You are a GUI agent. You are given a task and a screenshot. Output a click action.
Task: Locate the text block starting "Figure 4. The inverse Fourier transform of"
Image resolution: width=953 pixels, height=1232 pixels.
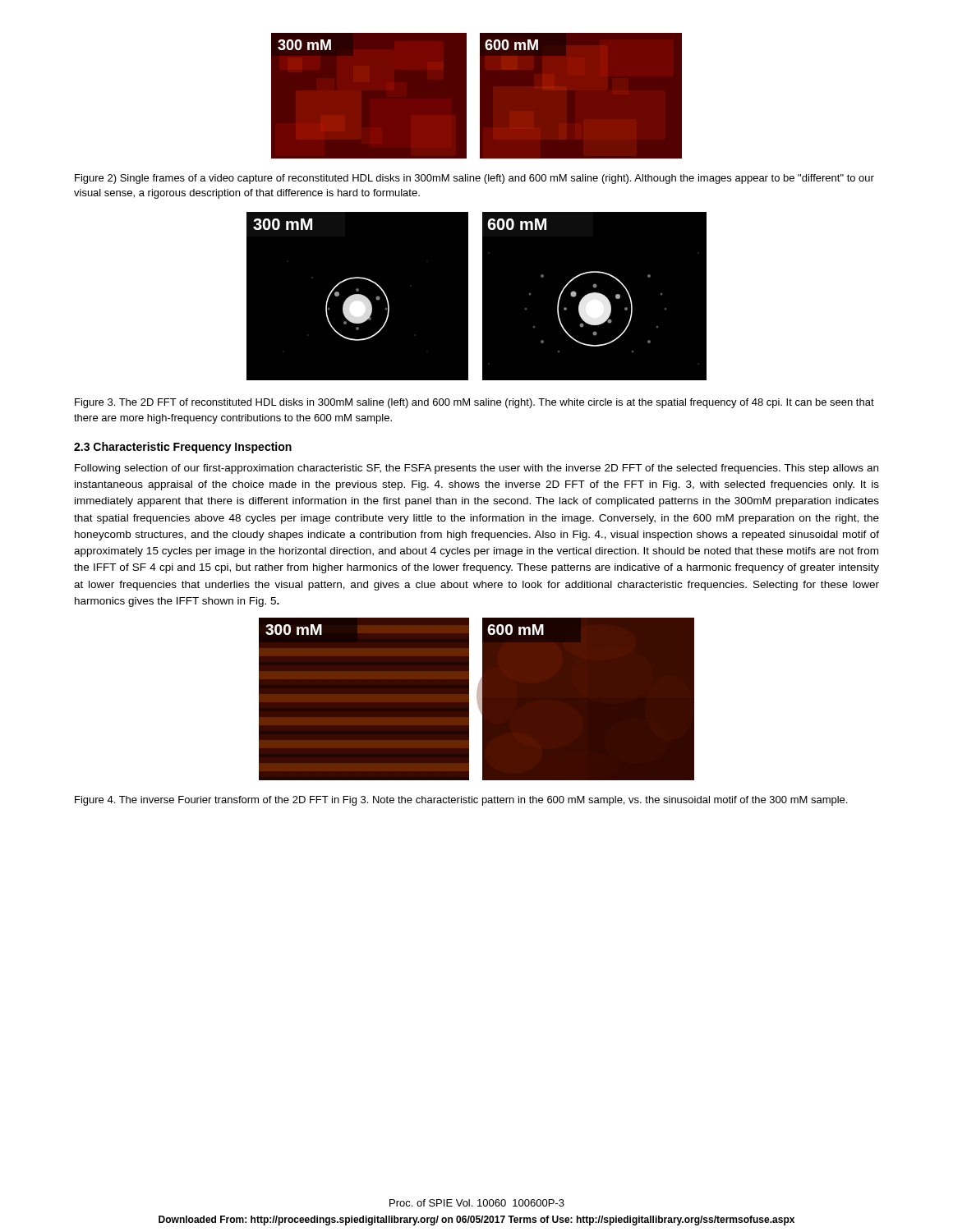[x=461, y=800]
